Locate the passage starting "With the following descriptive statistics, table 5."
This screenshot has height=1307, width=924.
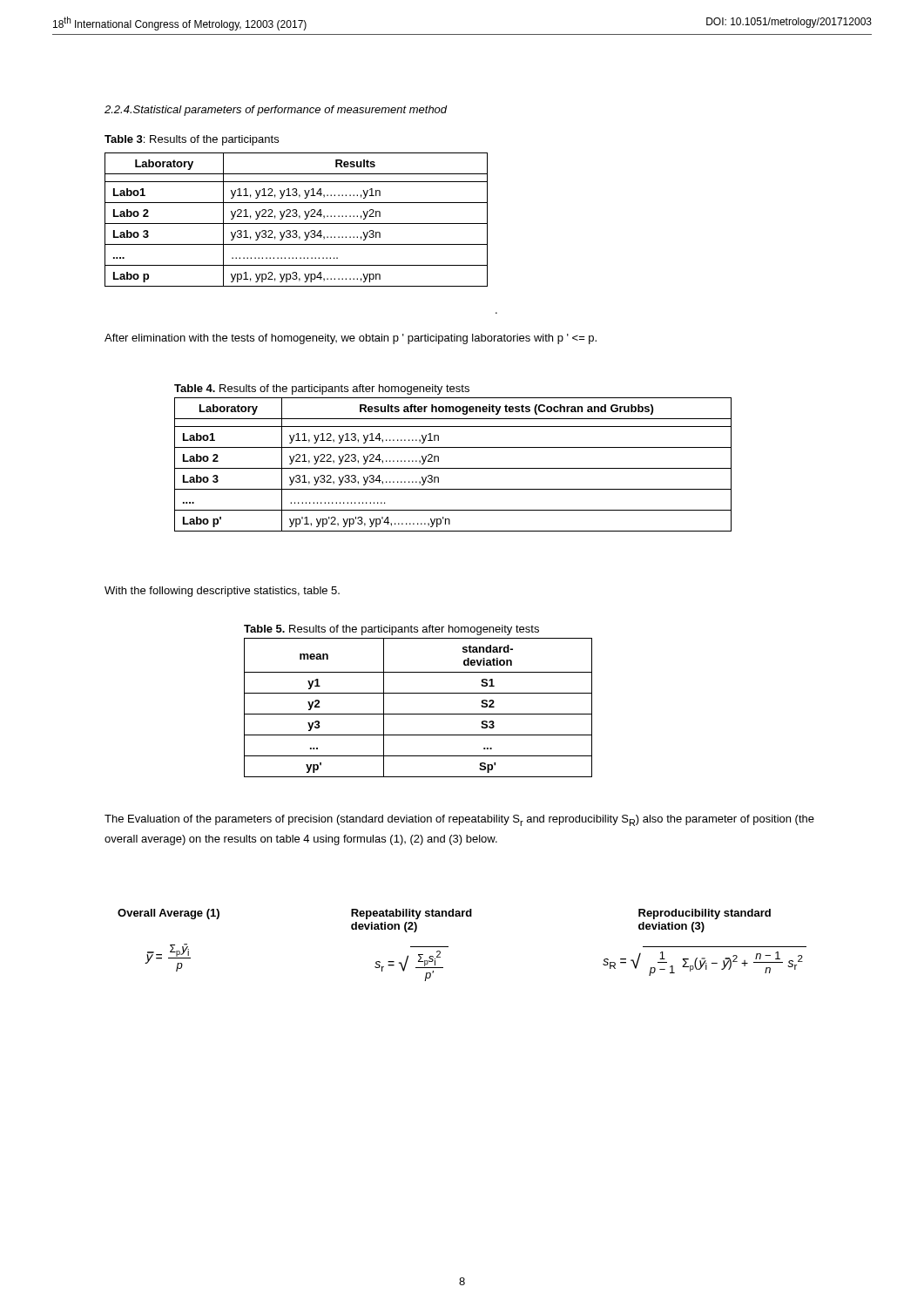coord(222,590)
